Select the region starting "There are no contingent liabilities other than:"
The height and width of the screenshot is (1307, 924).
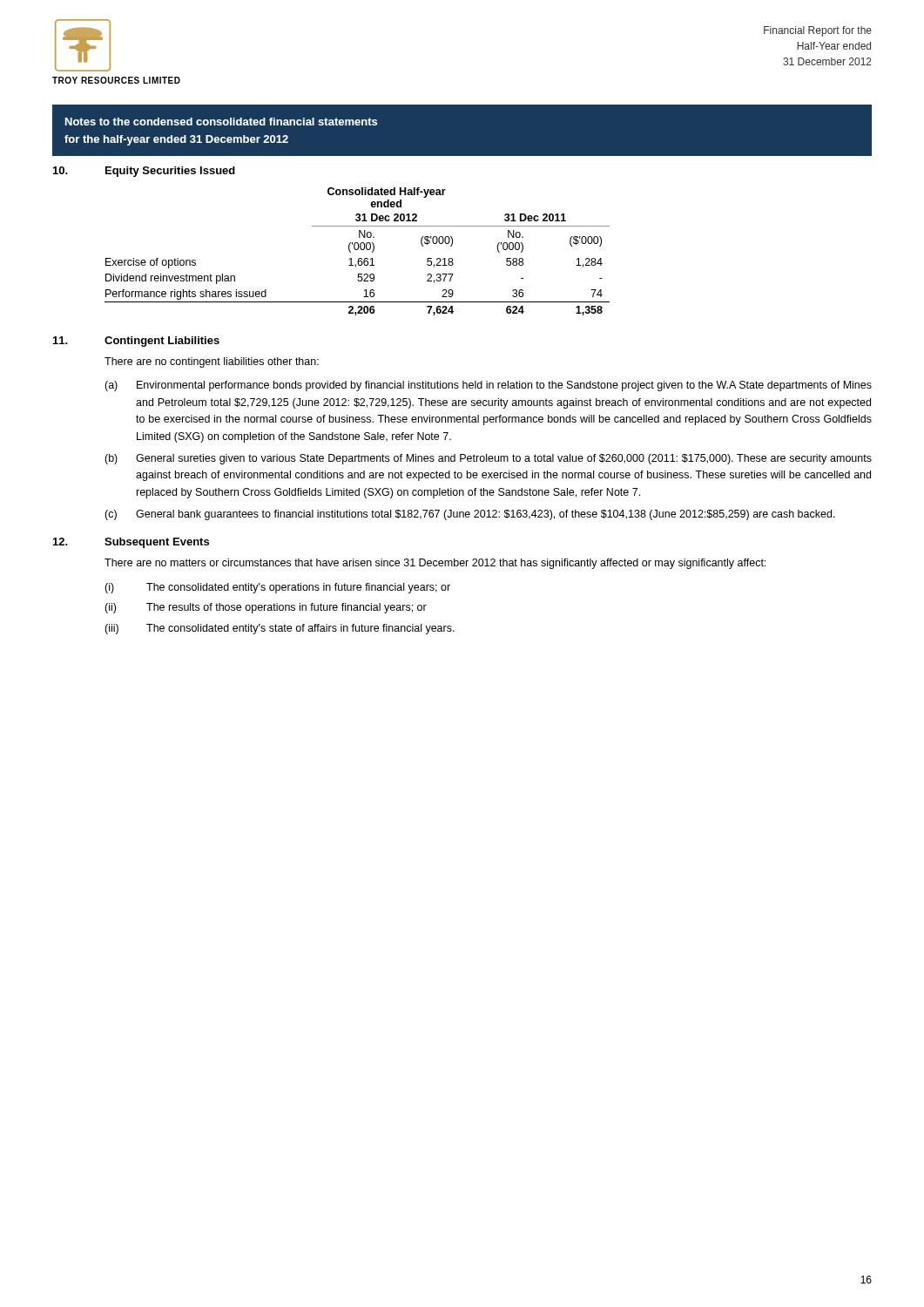point(212,362)
